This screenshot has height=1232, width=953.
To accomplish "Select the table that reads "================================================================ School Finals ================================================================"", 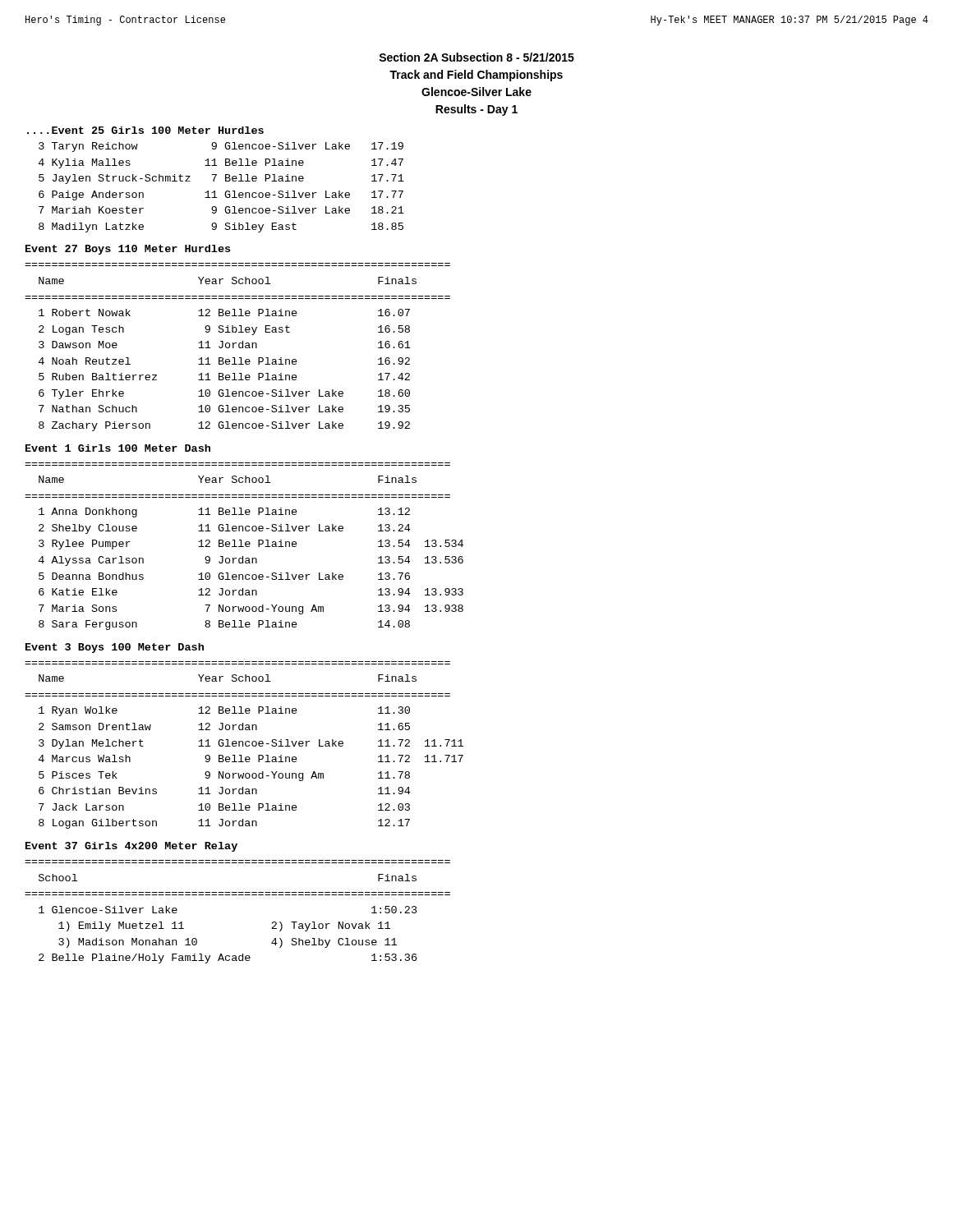I will [476, 910].
